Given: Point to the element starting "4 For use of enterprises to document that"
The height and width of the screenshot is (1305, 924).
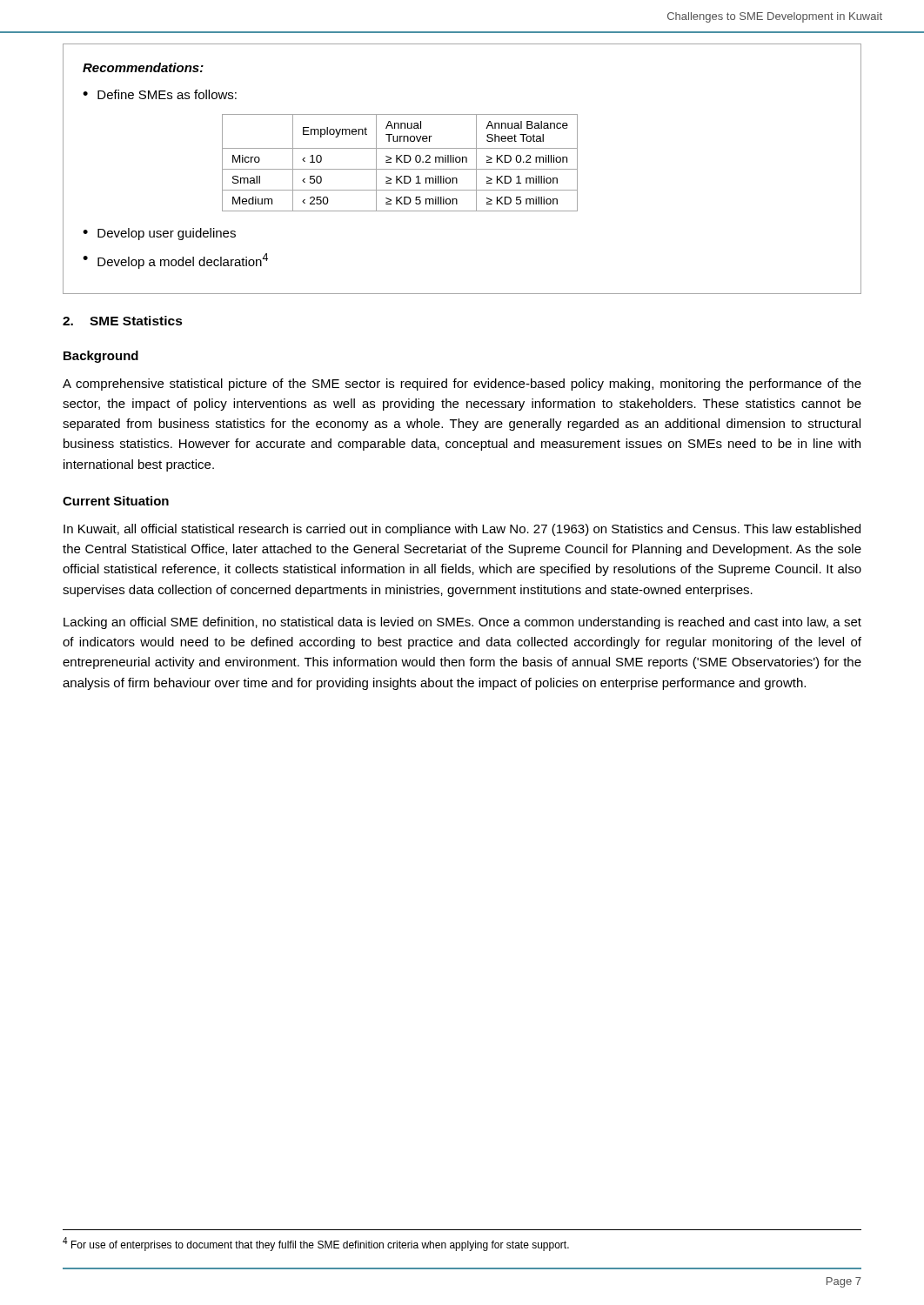Looking at the screenshot, I should click(462, 1244).
